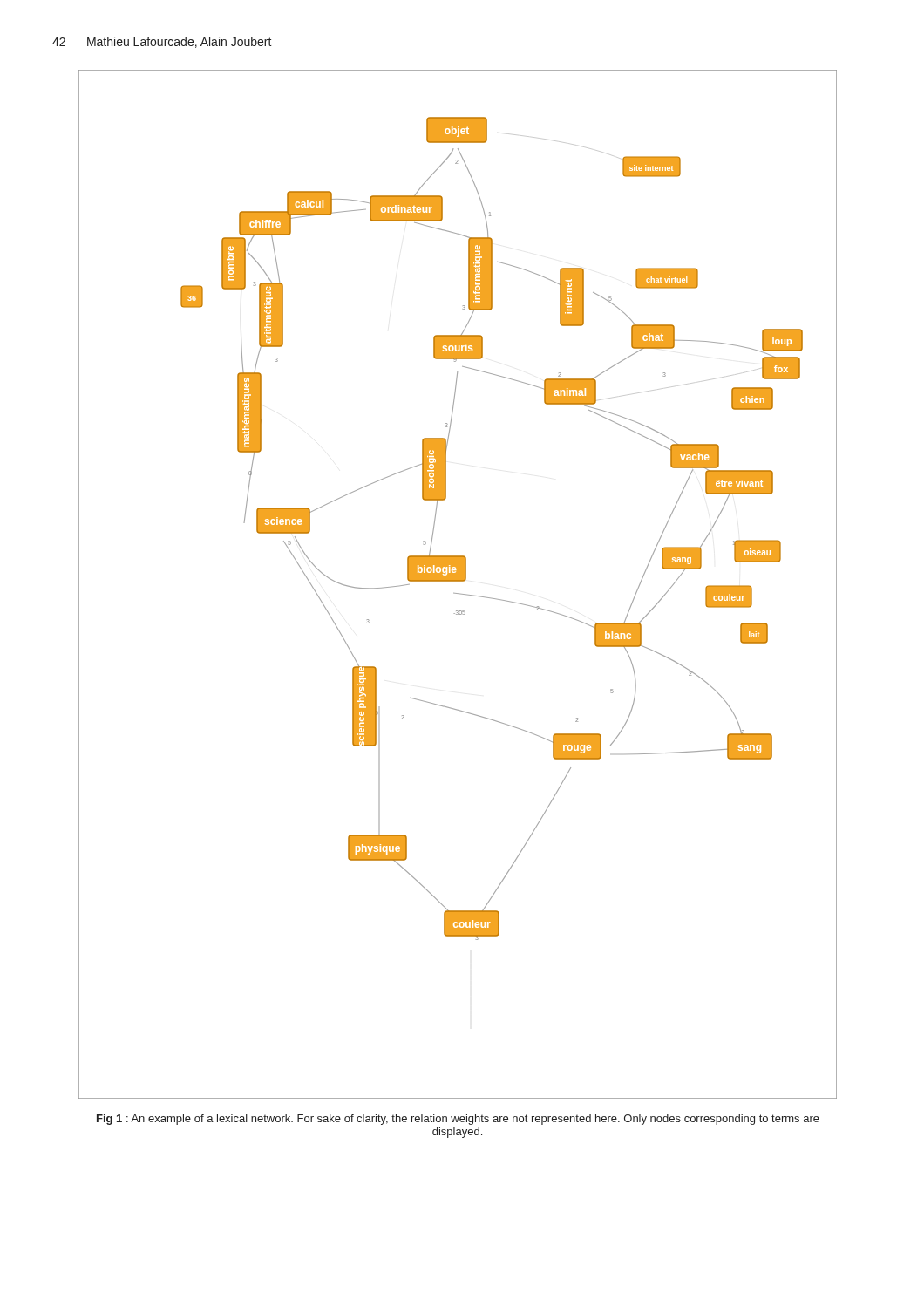Click on the network graph
This screenshot has width=924, height=1308.
tap(458, 584)
